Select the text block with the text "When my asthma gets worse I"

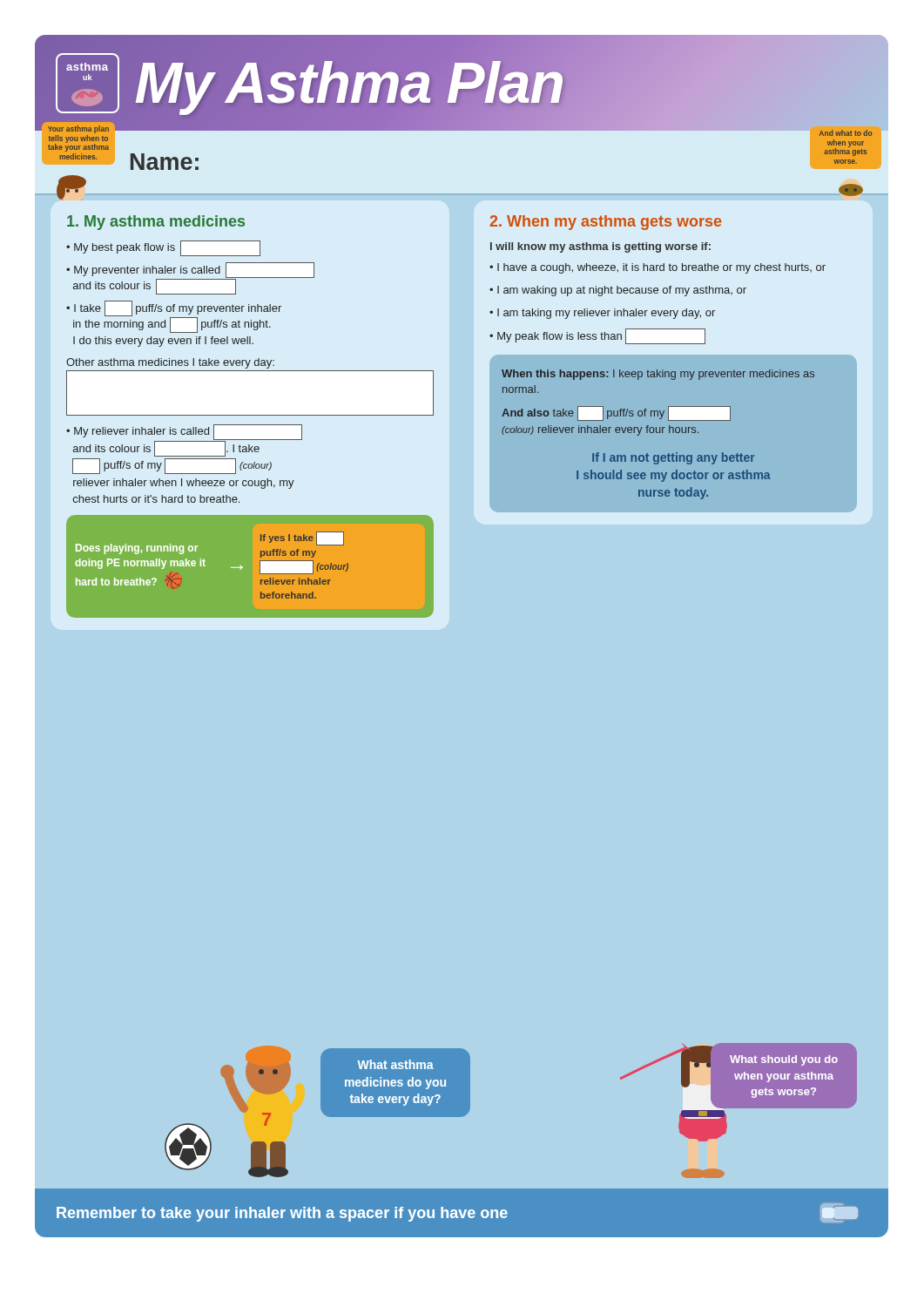673,363
